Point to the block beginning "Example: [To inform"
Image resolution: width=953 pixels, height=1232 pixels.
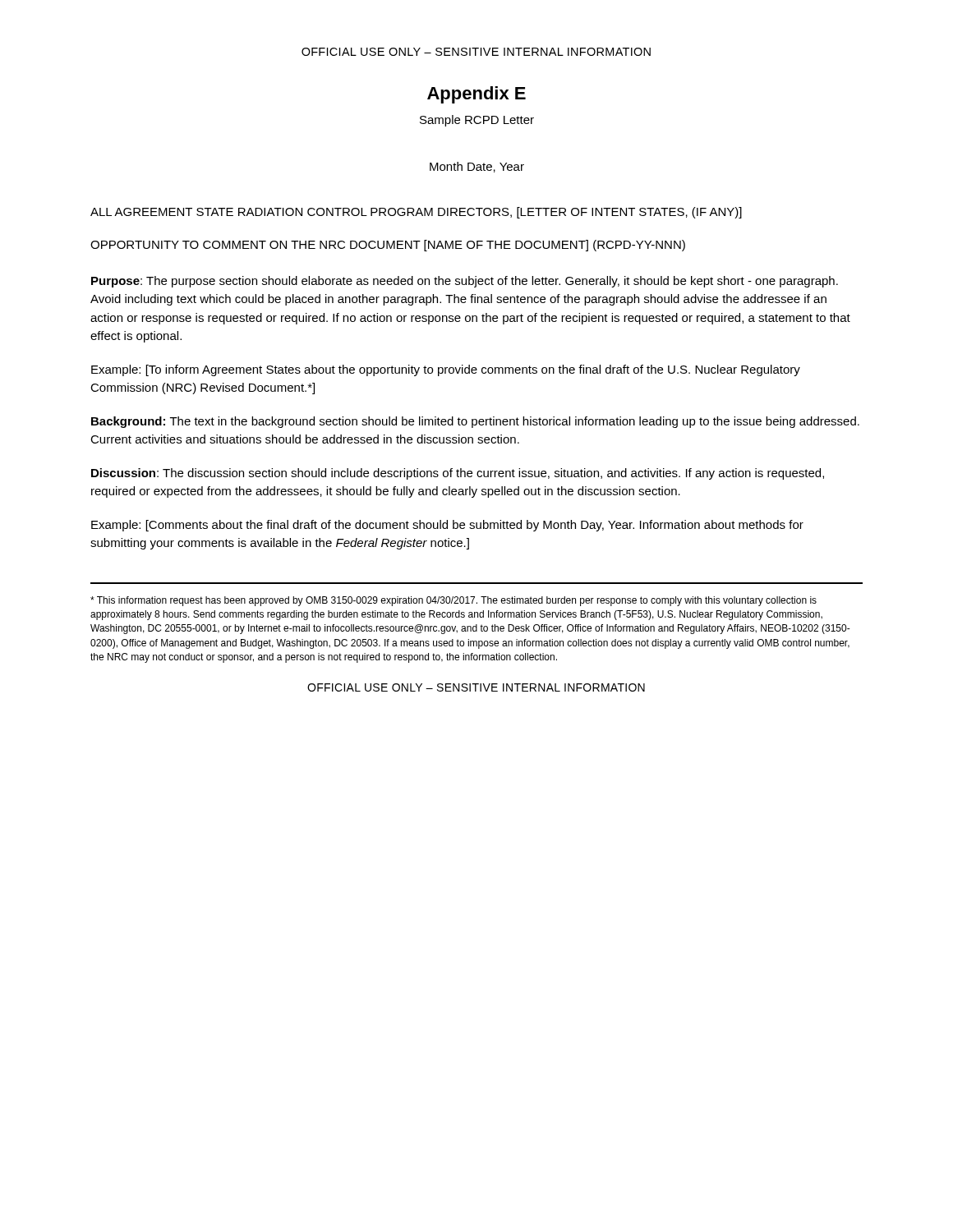coord(445,378)
